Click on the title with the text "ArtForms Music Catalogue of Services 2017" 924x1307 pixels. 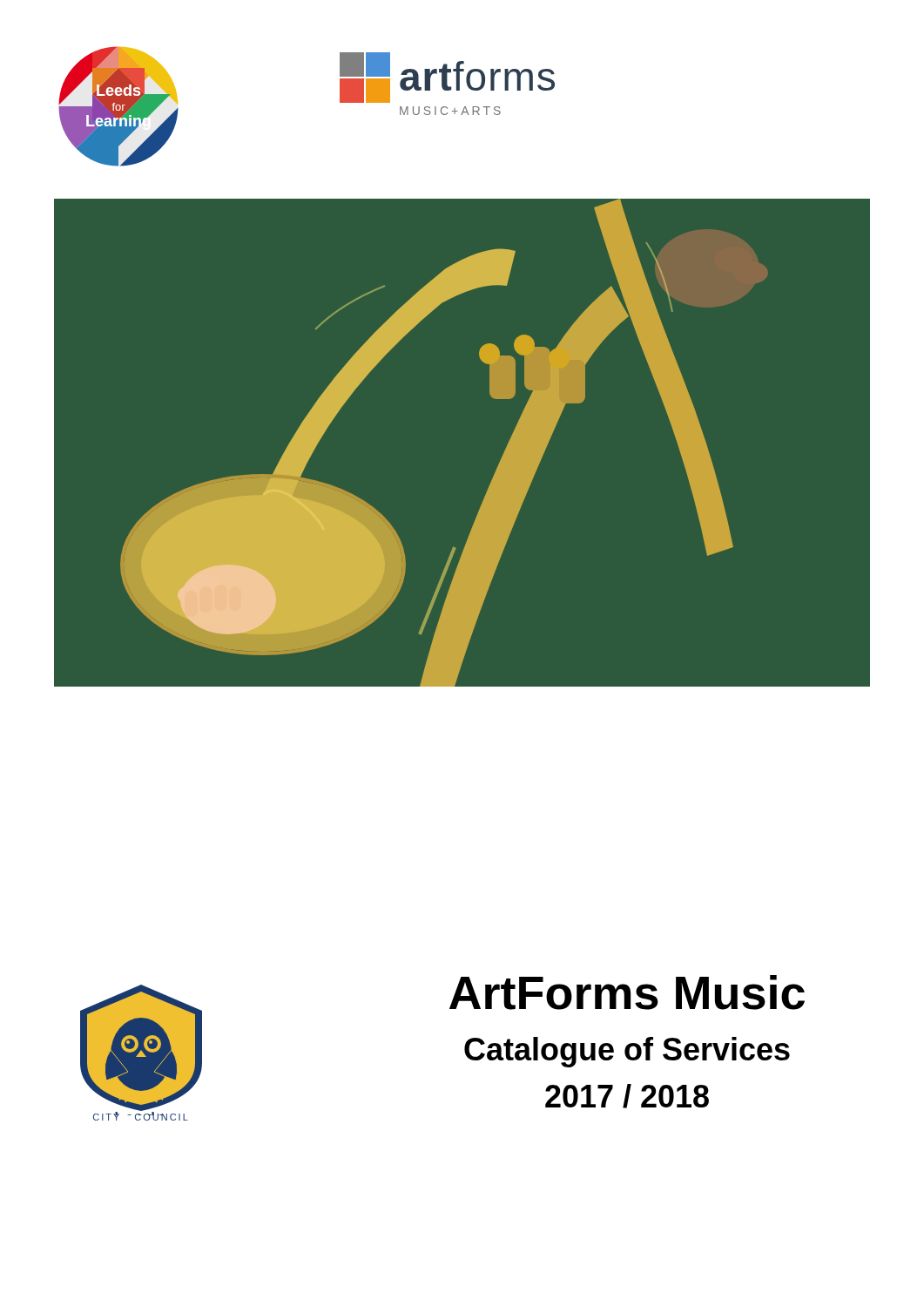coord(627,1041)
